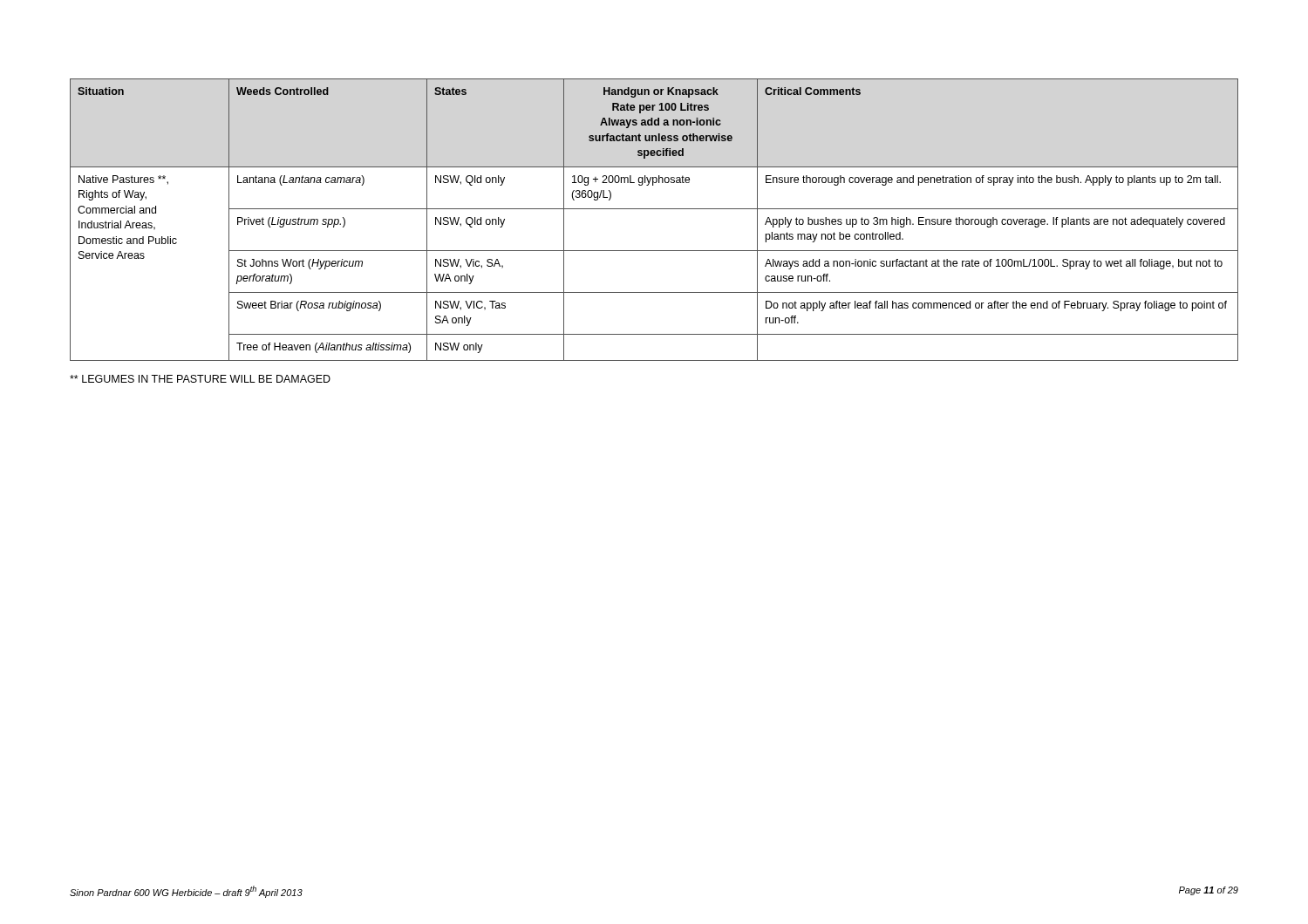Select the table that reads "Weeds Controlled"

654,220
